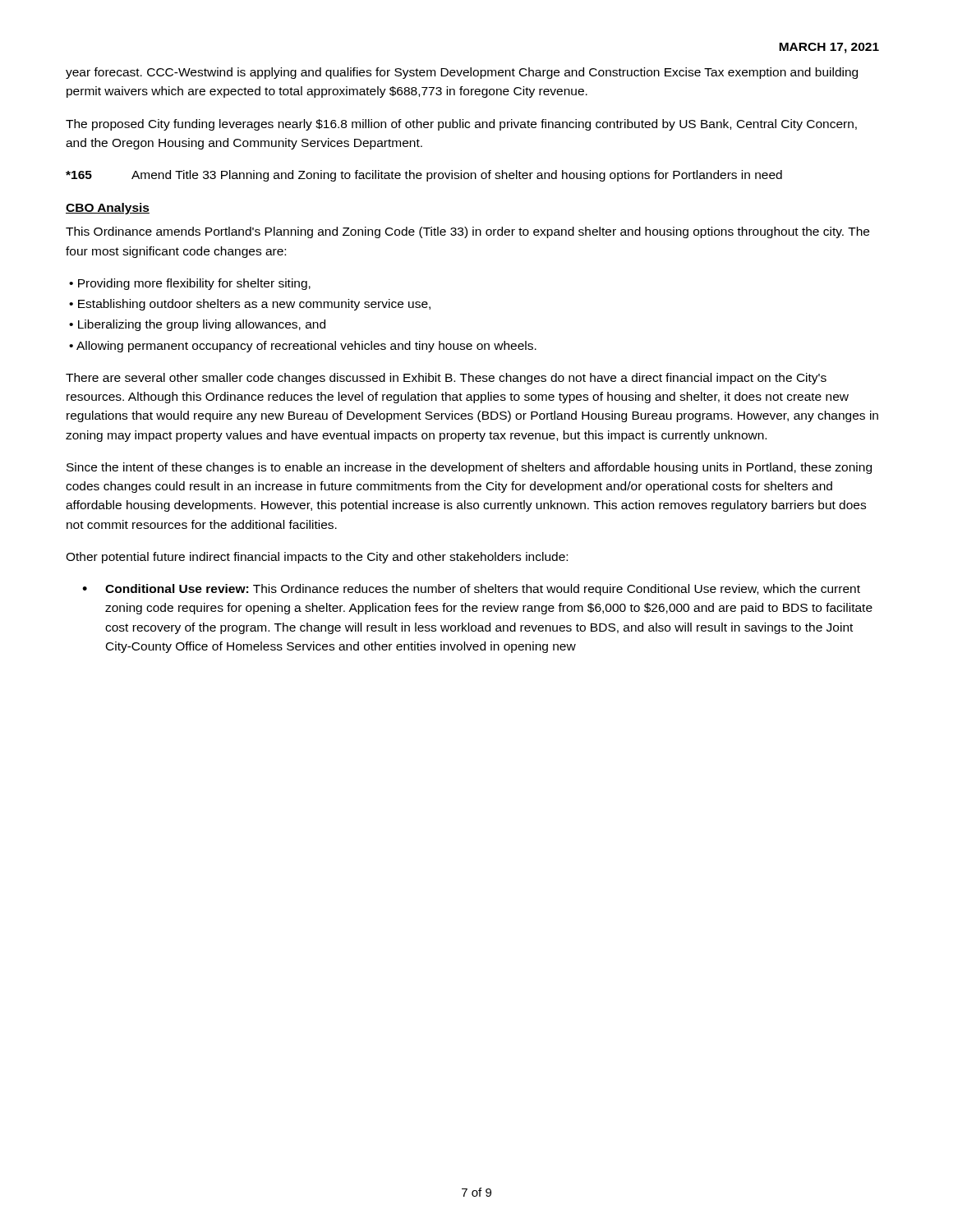Screen dimensions: 1232x953
Task: Find the list item containing "*165 Amend Title 33 Planning and"
Action: (x=472, y=175)
